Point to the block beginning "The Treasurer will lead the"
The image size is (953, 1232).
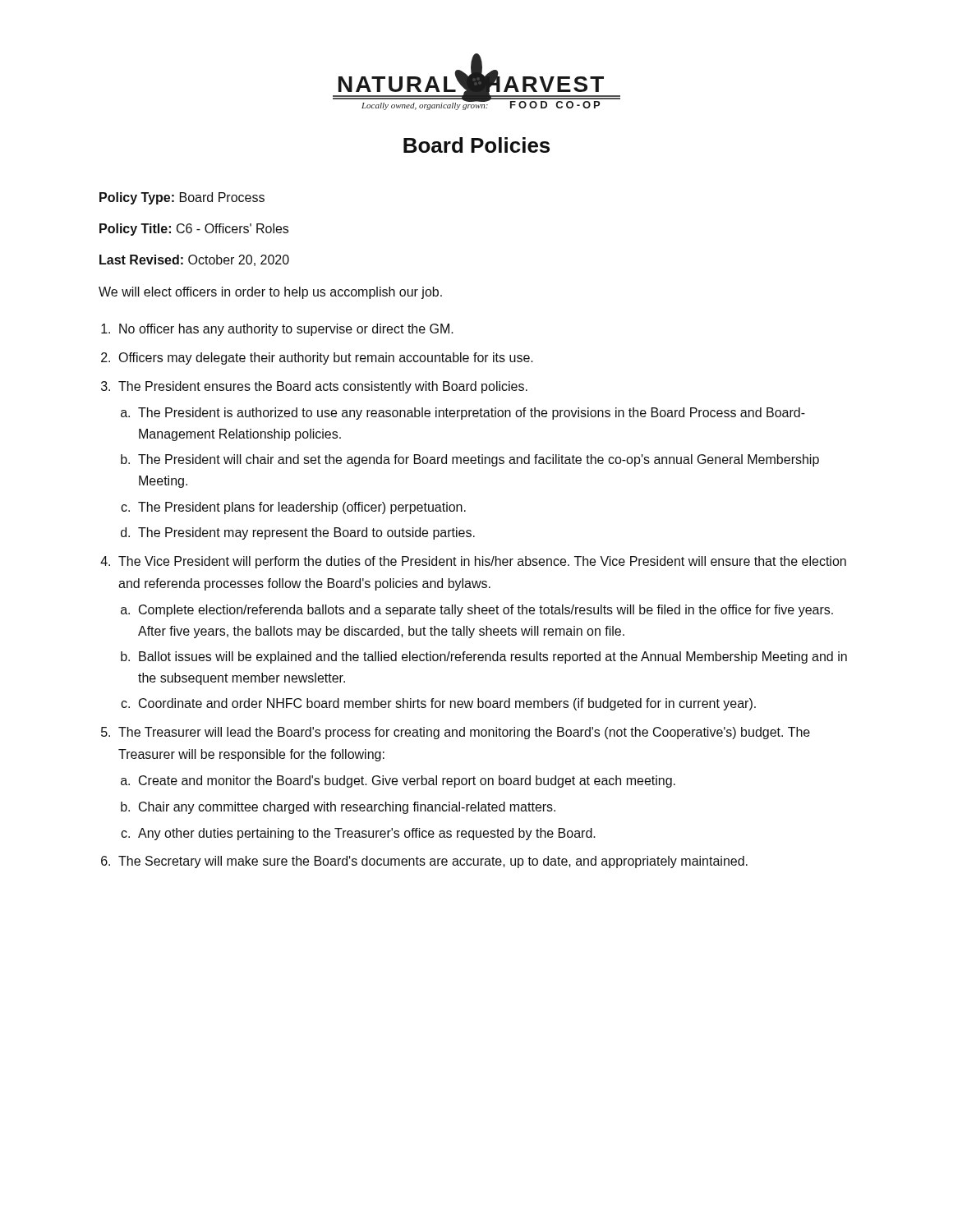tap(486, 784)
